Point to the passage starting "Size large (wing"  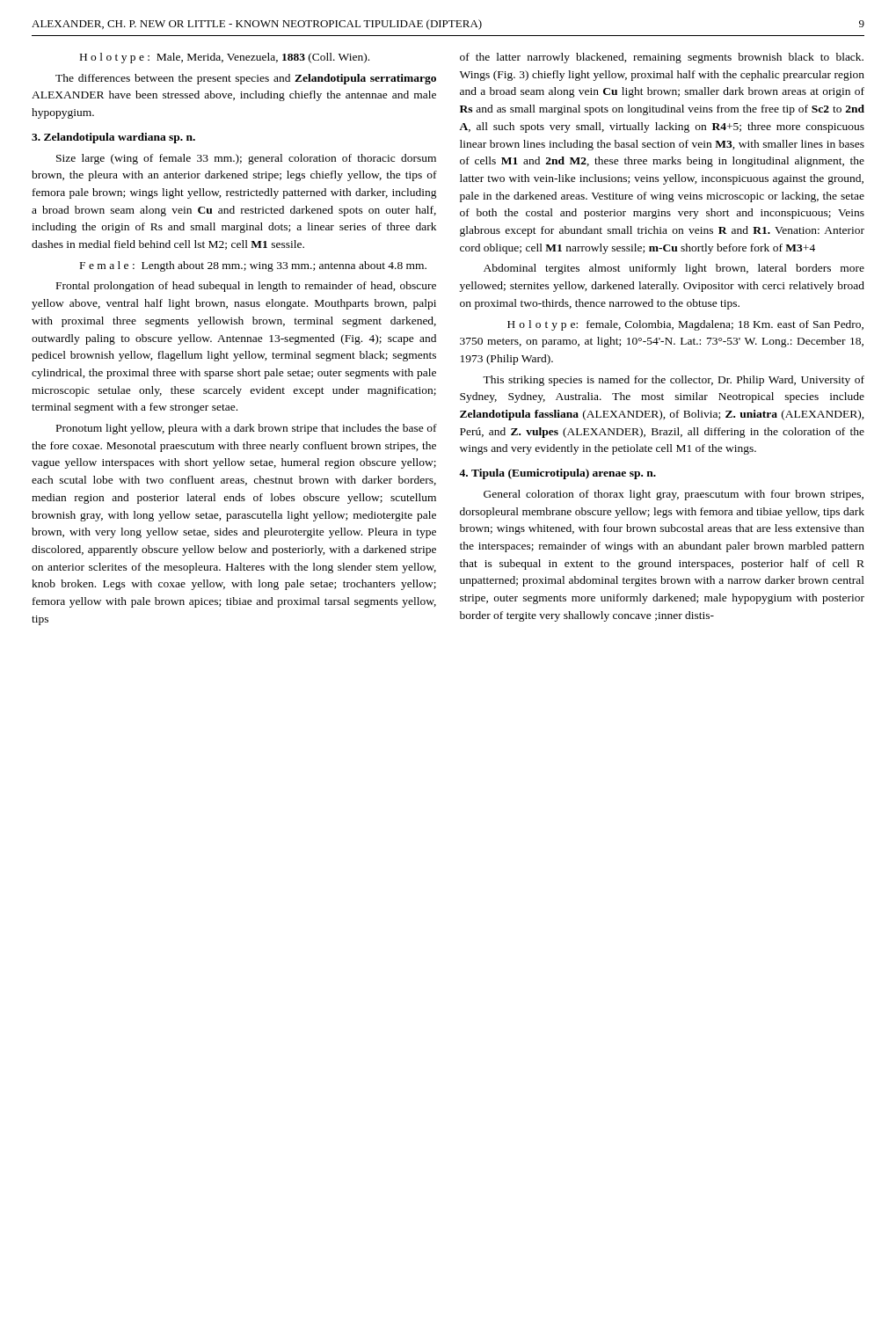pyautogui.click(x=234, y=201)
